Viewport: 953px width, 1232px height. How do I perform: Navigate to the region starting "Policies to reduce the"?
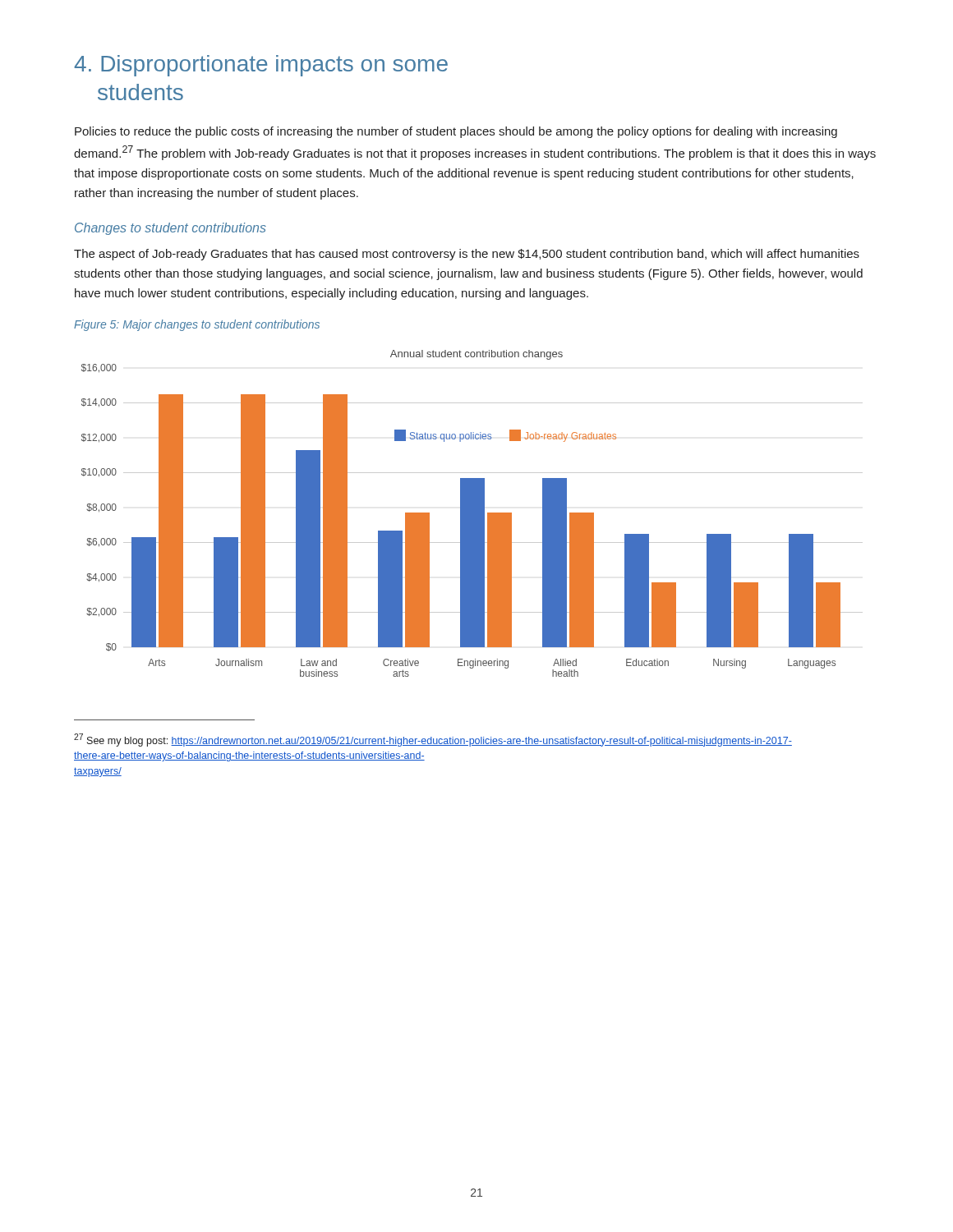(x=476, y=162)
